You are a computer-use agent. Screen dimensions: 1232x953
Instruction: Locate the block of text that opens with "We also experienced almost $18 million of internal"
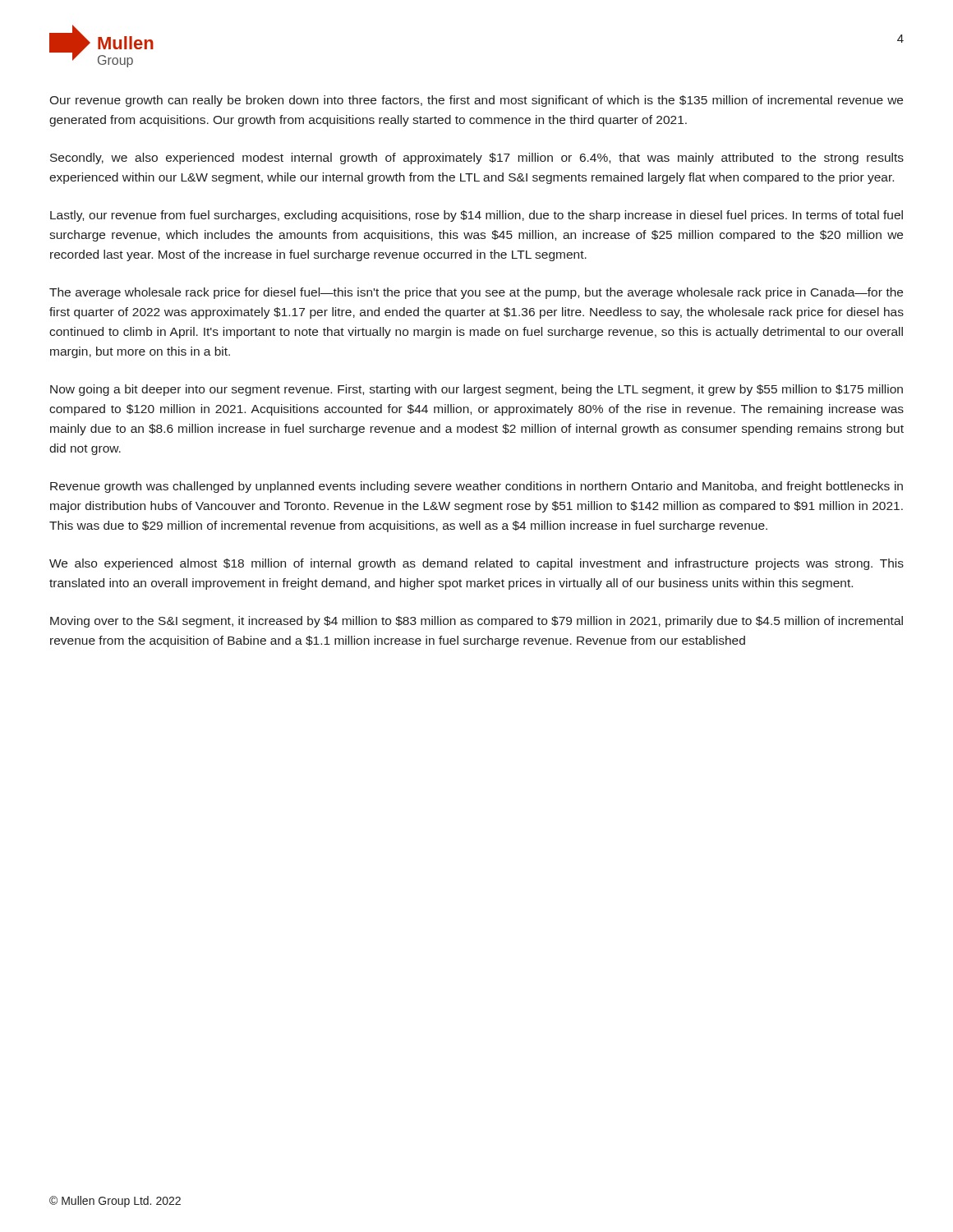(476, 573)
